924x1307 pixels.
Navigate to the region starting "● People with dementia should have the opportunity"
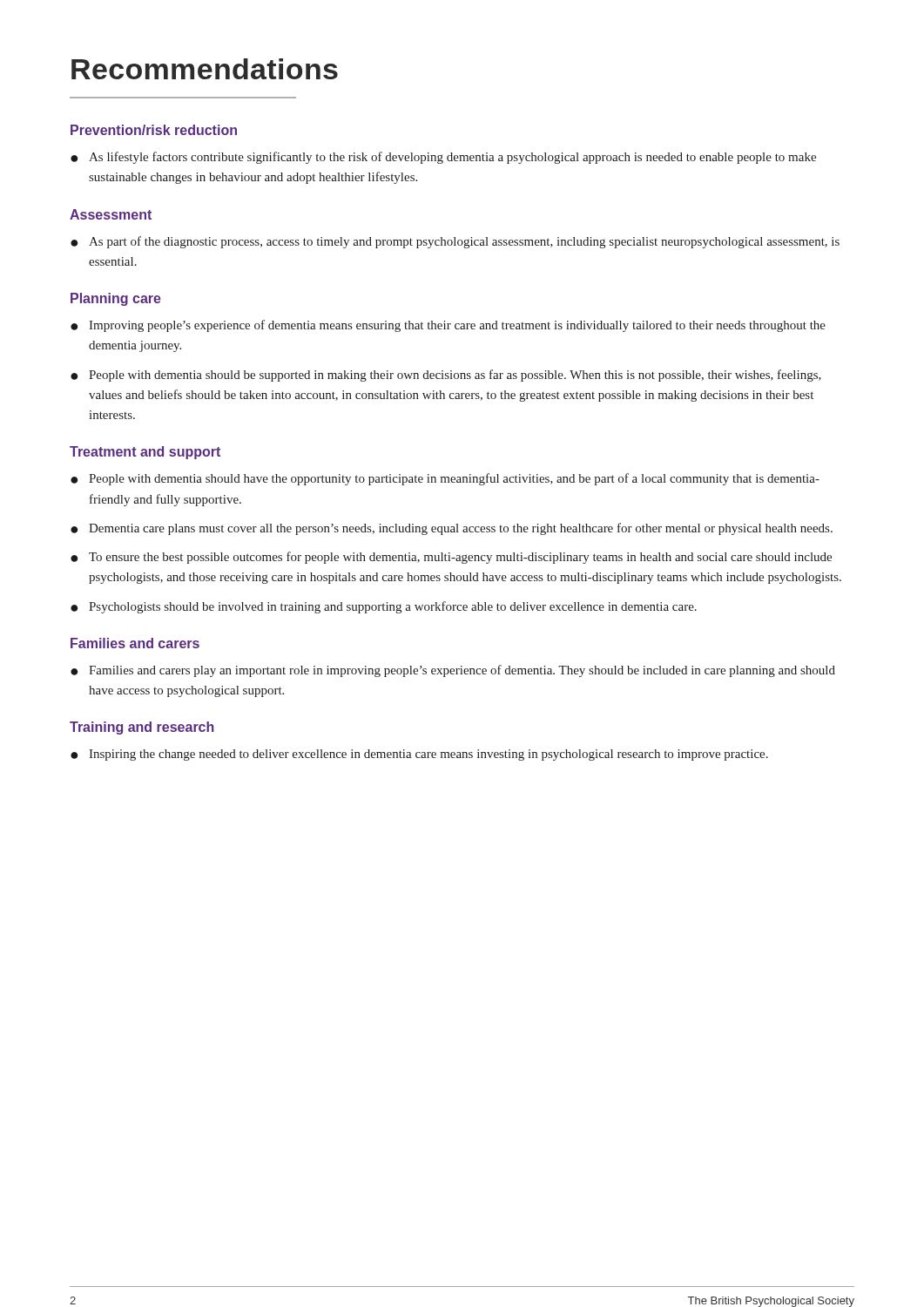point(462,489)
